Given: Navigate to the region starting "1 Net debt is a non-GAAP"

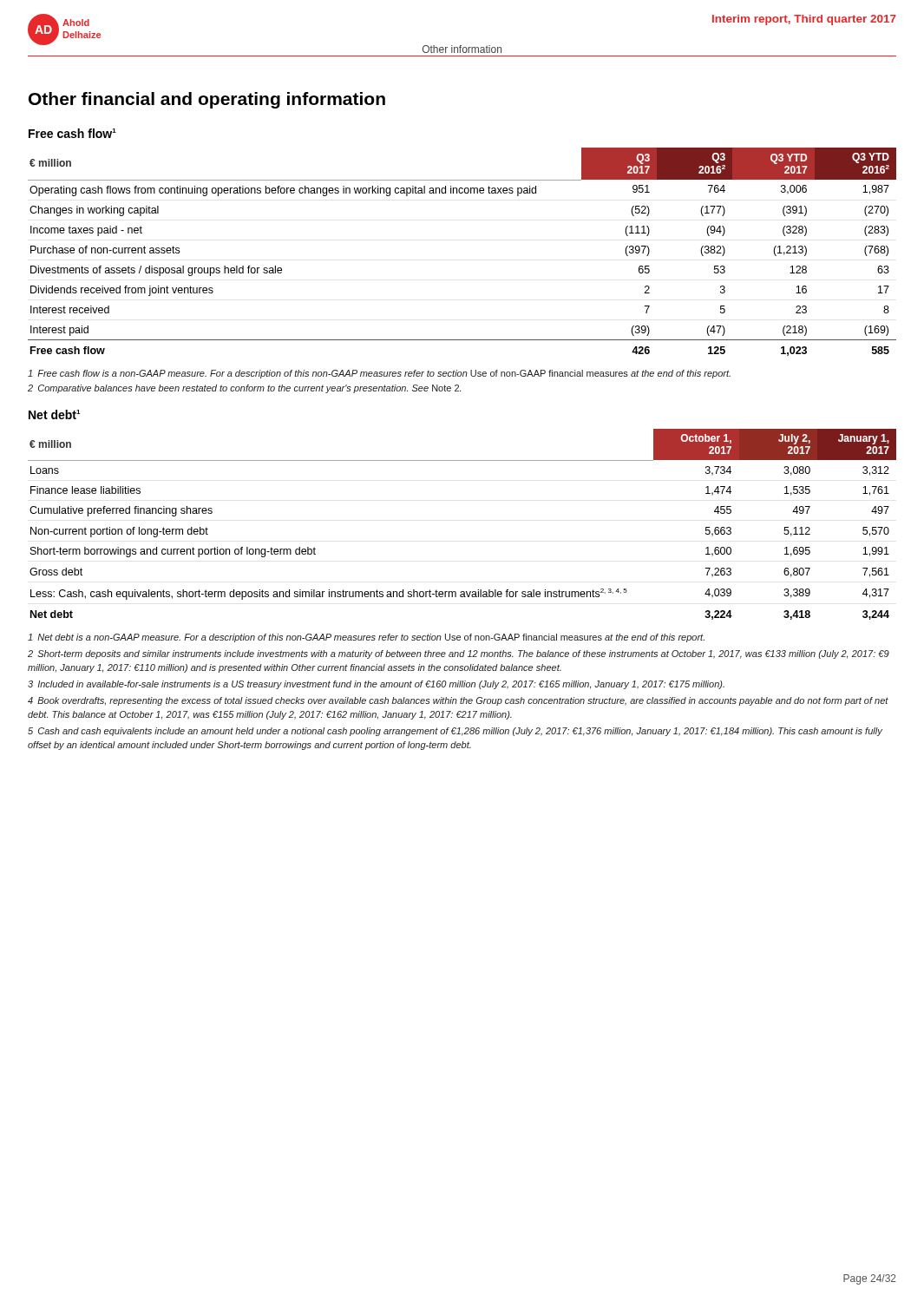Looking at the screenshot, I should (x=367, y=637).
